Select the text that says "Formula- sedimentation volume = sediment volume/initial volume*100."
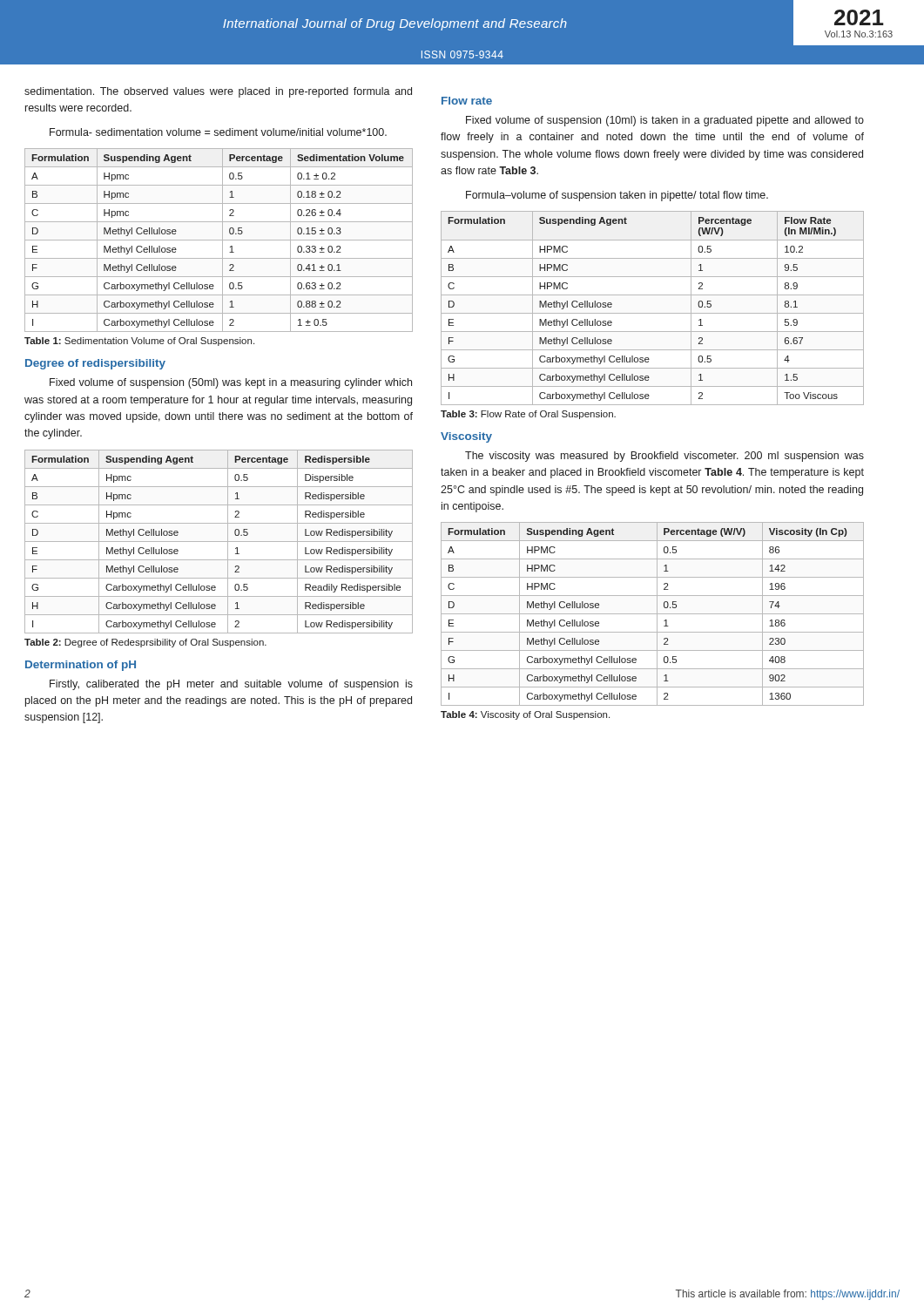The width and height of the screenshot is (924, 1307). coord(218,132)
